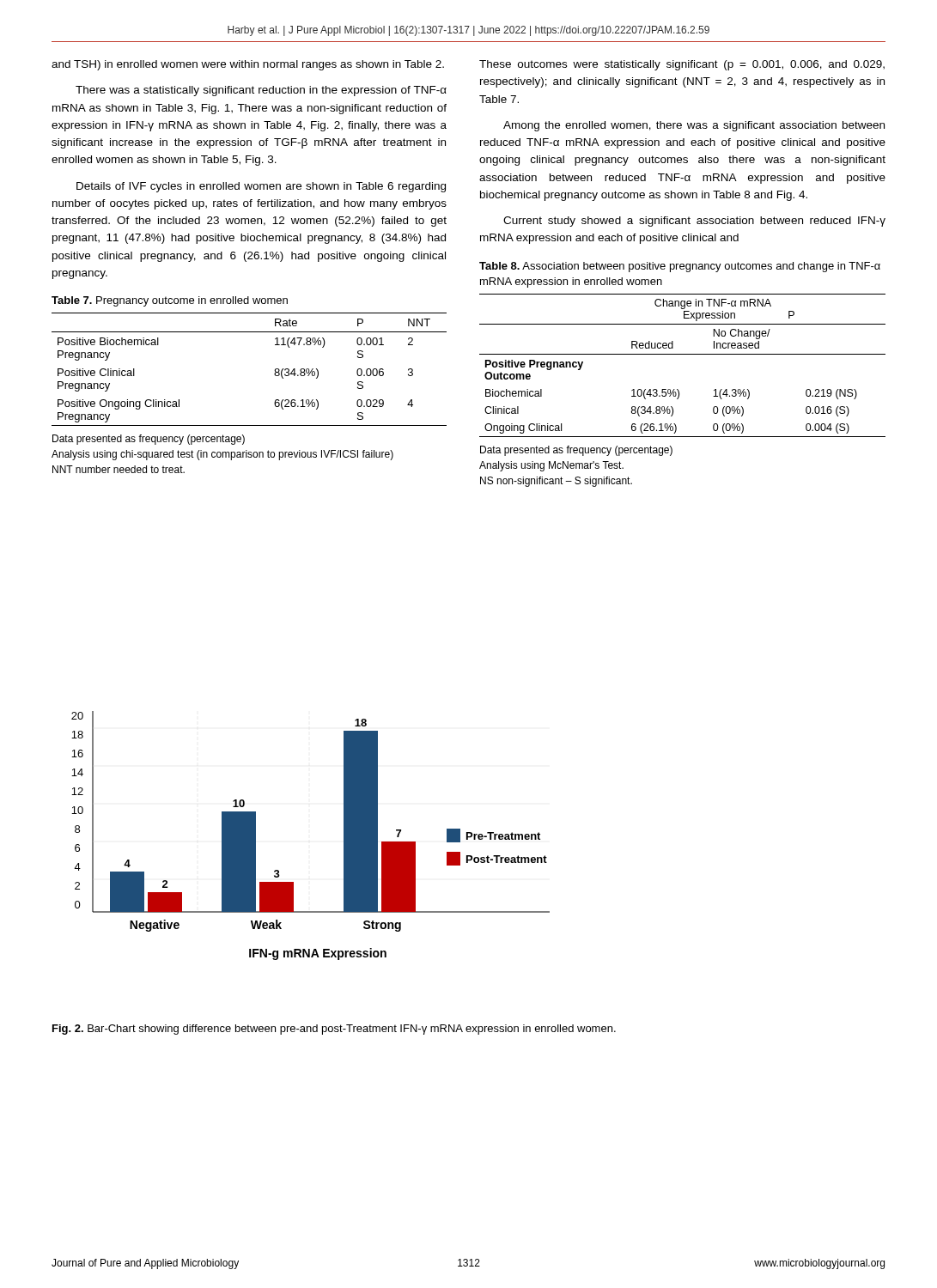Select the caption that says "Table 7. Pregnancy outcome in"
937x1288 pixels.
249,301
